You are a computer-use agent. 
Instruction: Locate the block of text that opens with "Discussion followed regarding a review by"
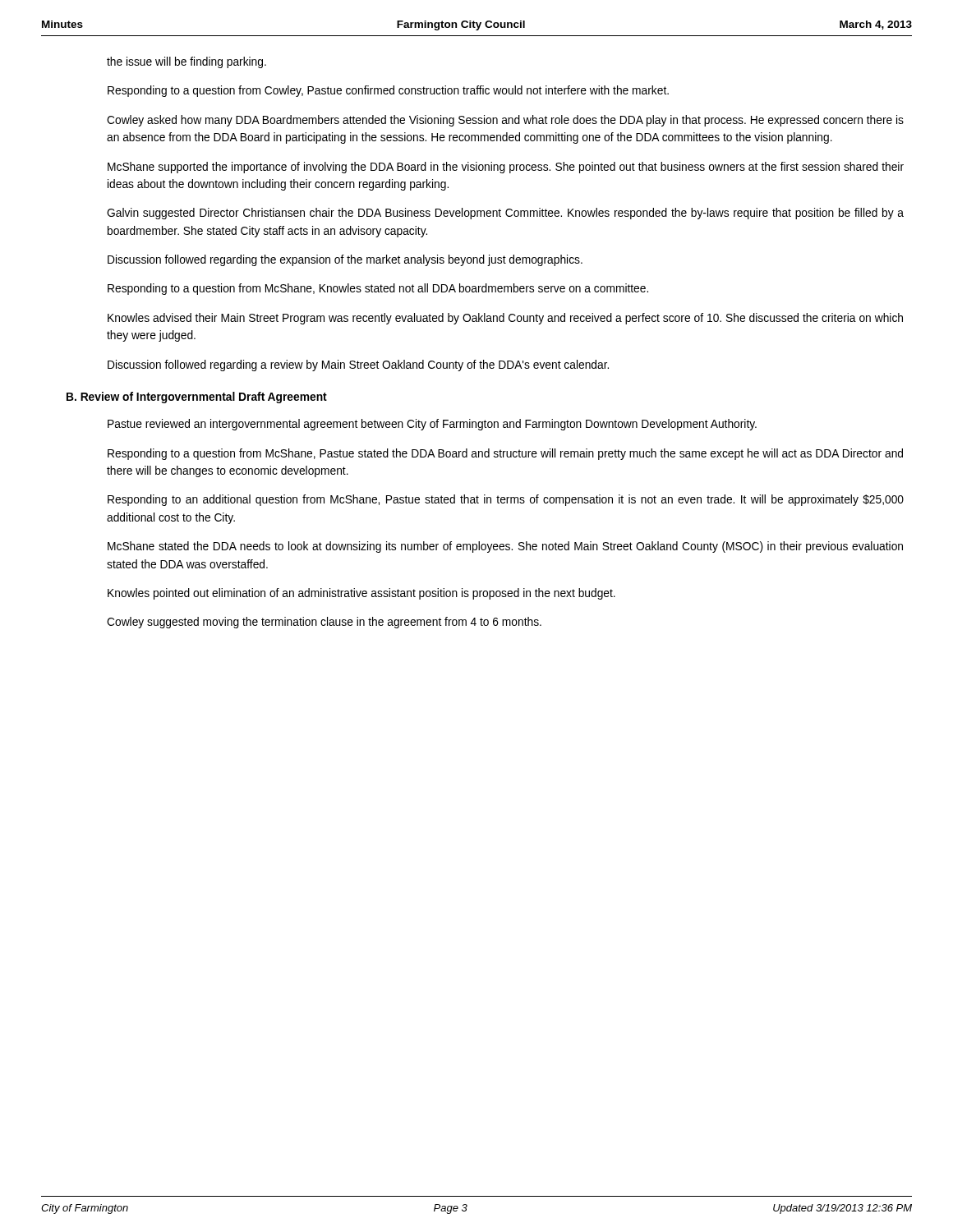(358, 365)
